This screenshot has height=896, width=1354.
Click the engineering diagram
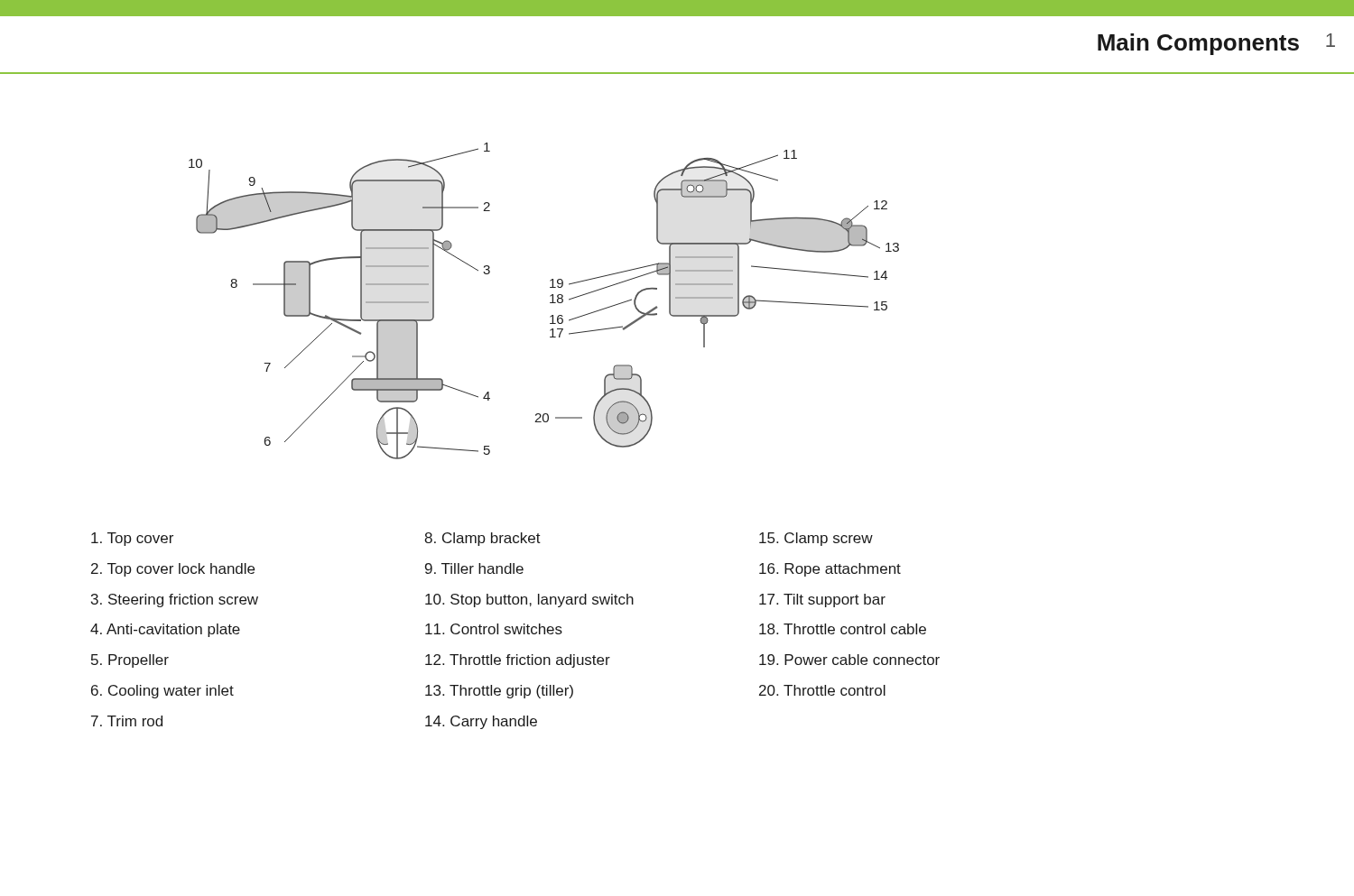click(x=542, y=284)
